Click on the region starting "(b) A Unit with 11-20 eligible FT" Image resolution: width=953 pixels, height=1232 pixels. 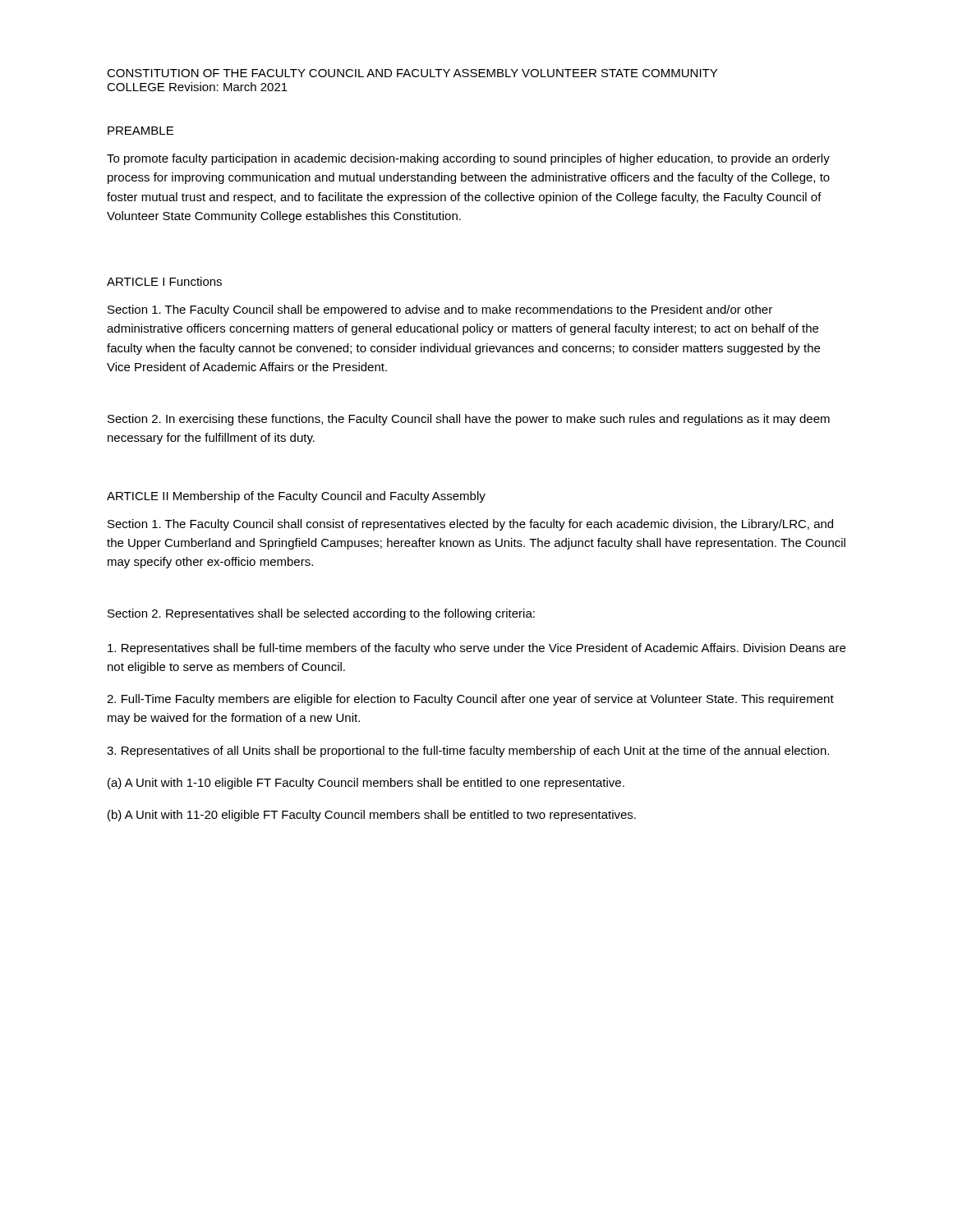pos(372,814)
